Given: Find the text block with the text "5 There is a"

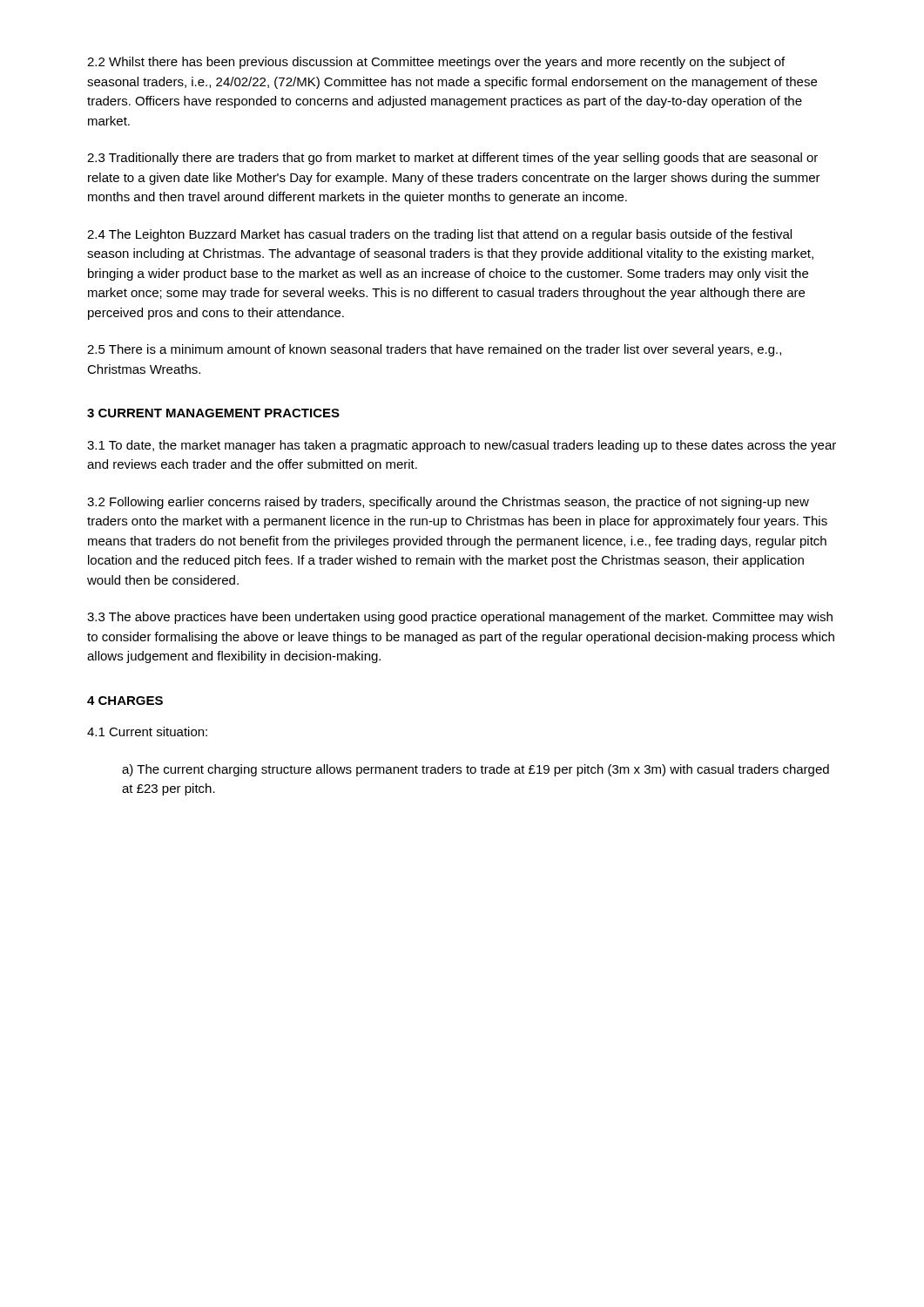Looking at the screenshot, I should pyautogui.click(x=435, y=359).
